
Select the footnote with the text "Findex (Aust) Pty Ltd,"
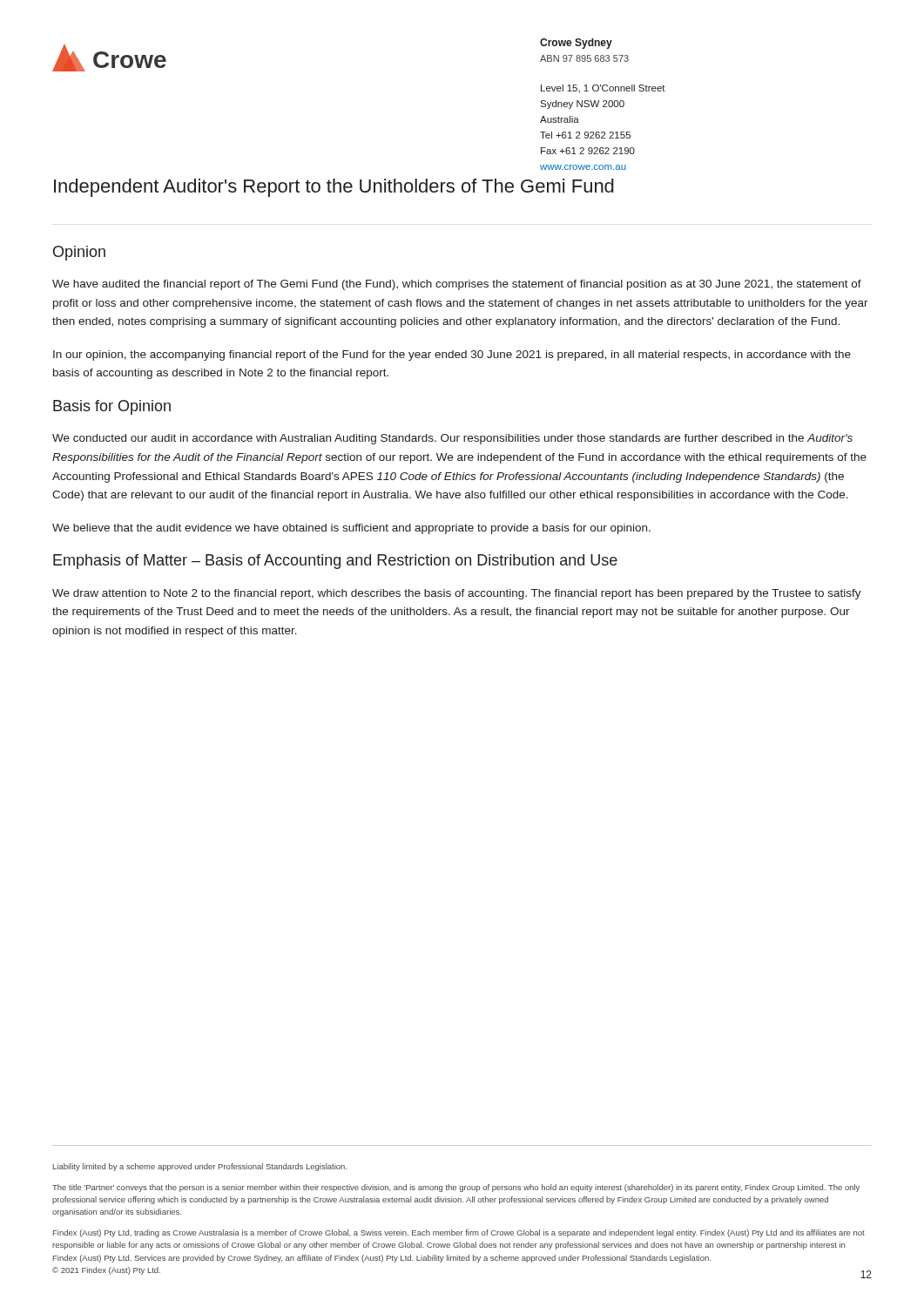[462, 1252]
